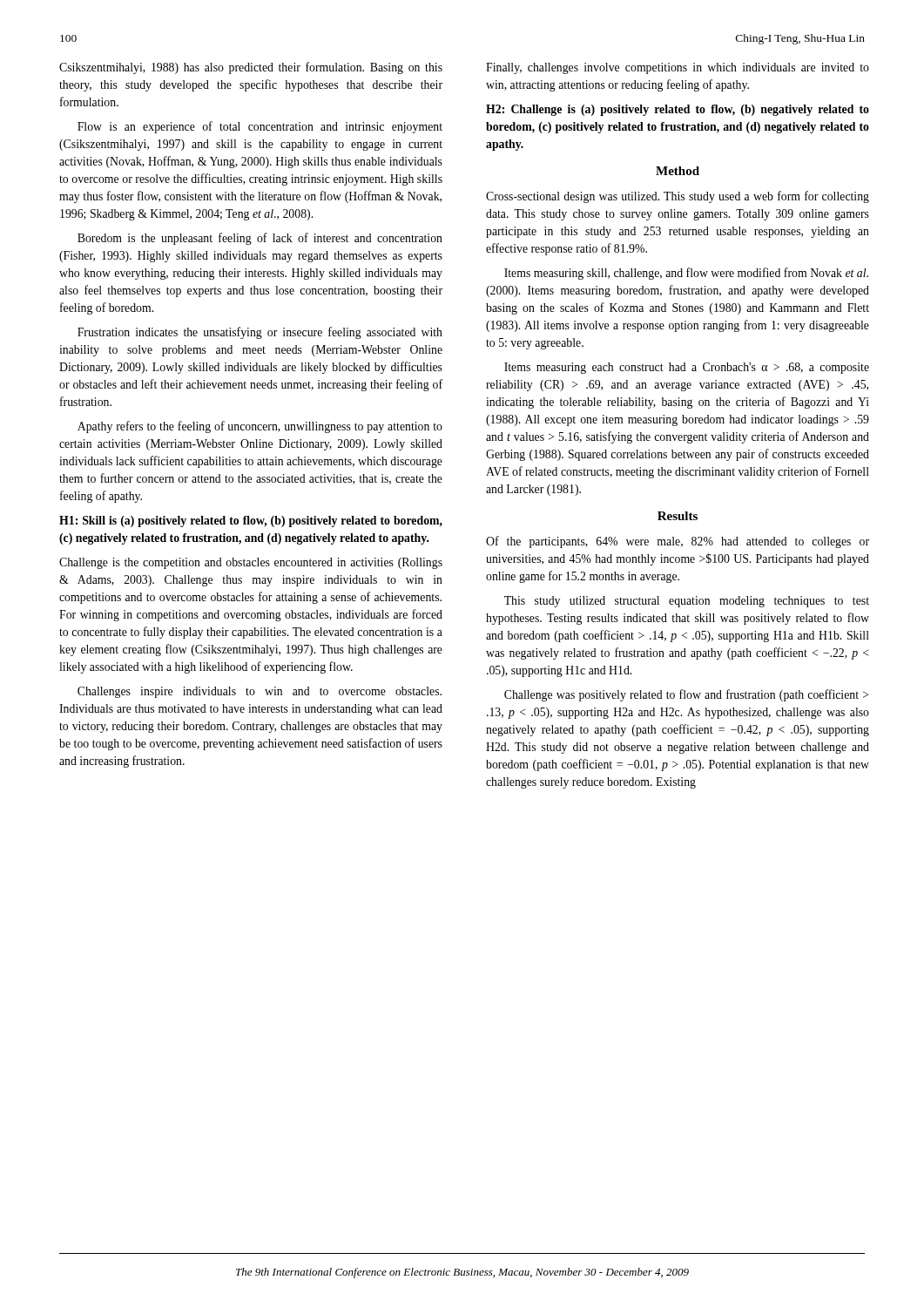Locate the text block containing "Cross-sectional design was"
Image resolution: width=924 pixels, height=1307 pixels.
pos(678,223)
